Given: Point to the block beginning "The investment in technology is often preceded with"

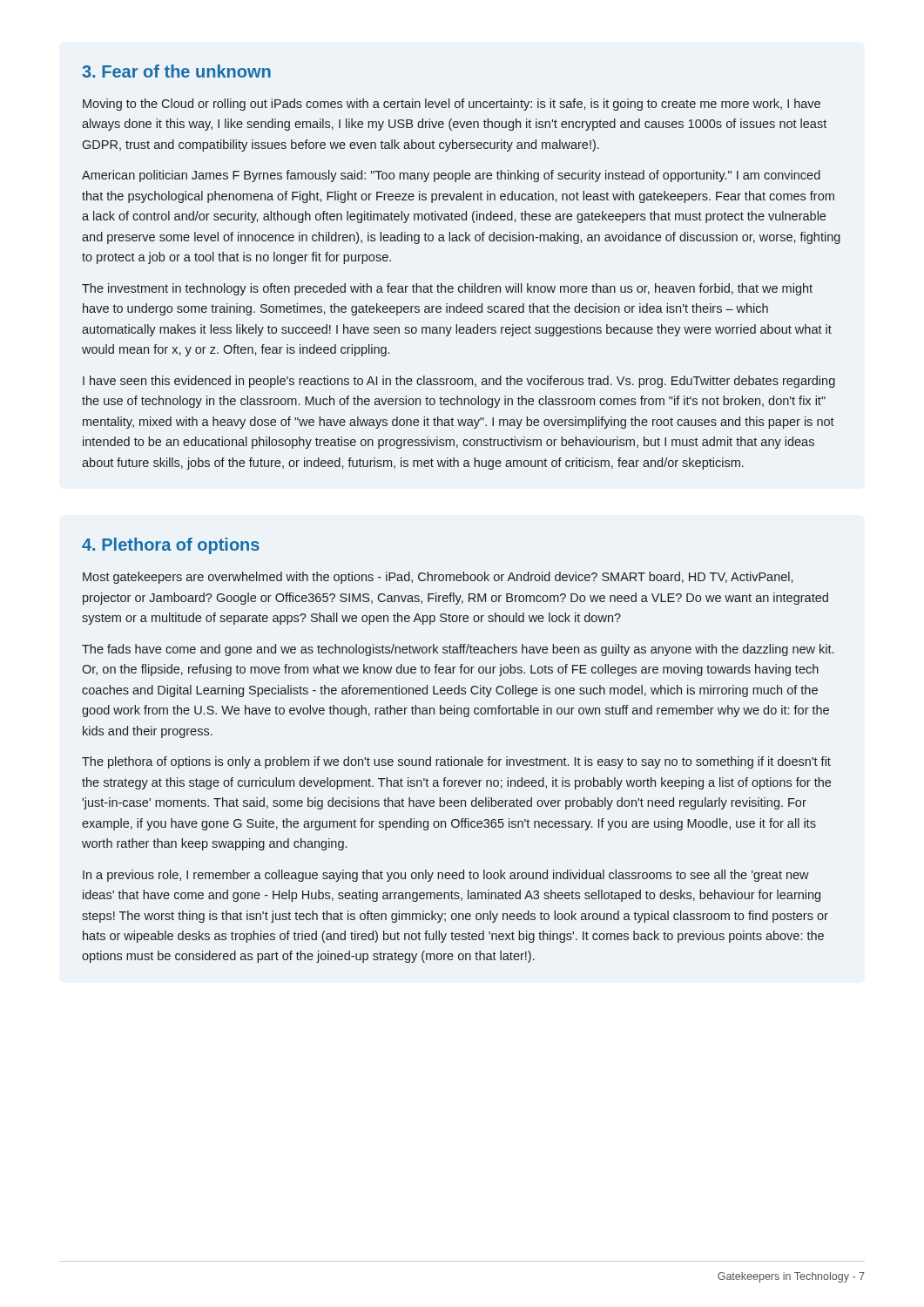Looking at the screenshot, I should [457, 319].
